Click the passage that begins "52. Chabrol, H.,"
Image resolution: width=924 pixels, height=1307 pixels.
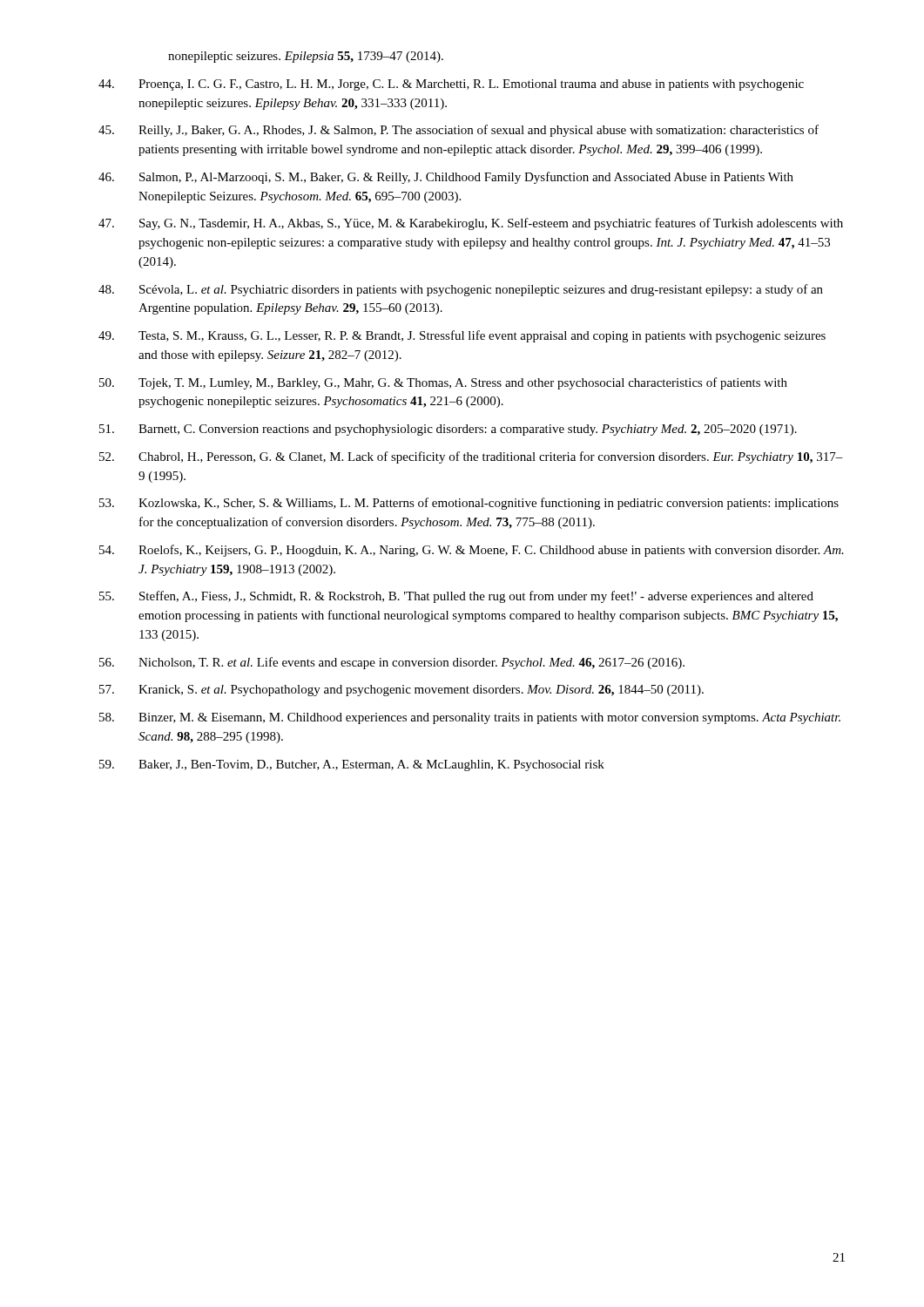pyautogui.click(x=472, y=467)
